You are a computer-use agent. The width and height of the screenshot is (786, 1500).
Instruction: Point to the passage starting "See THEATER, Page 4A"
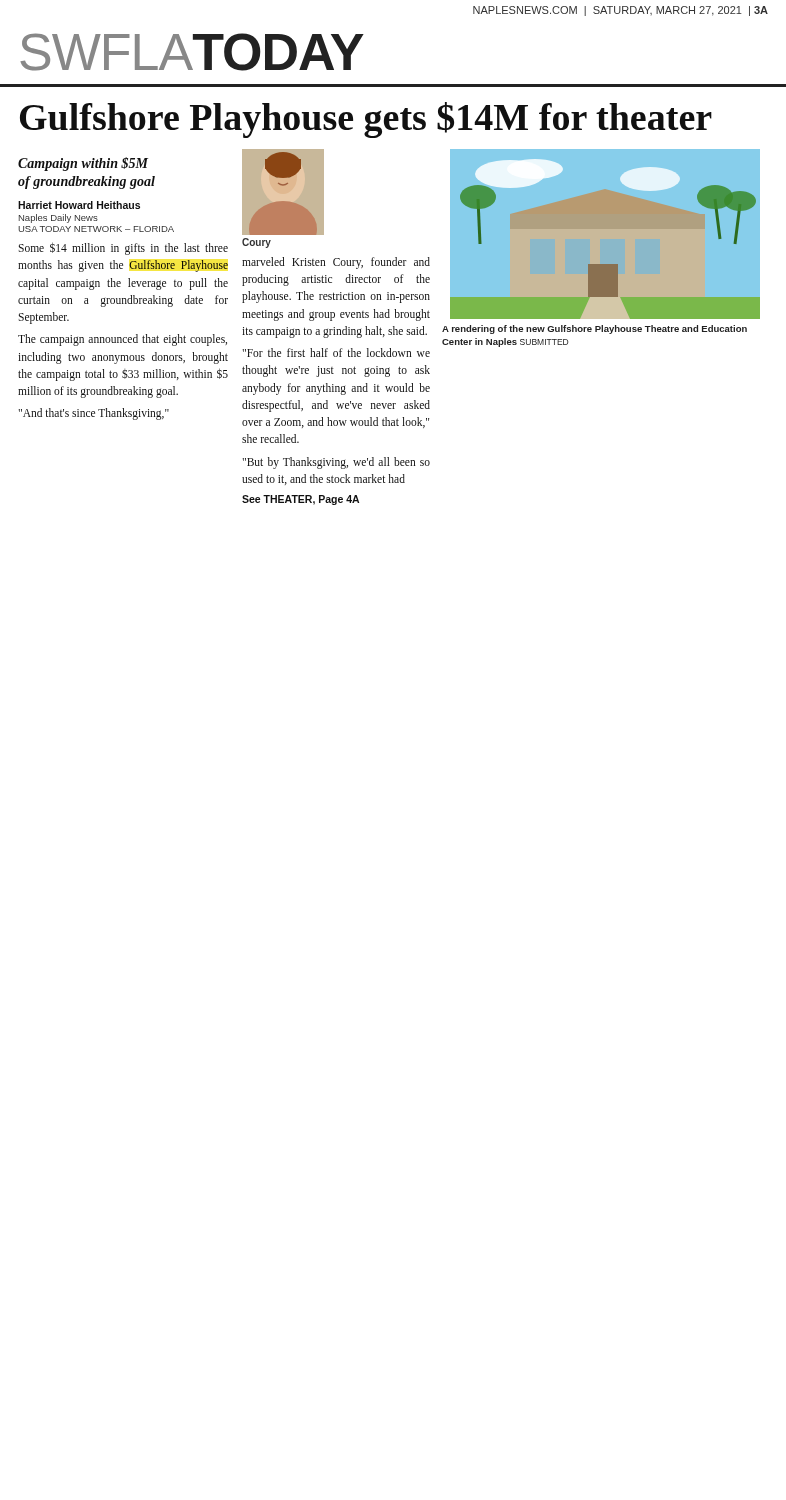(301, 499)
